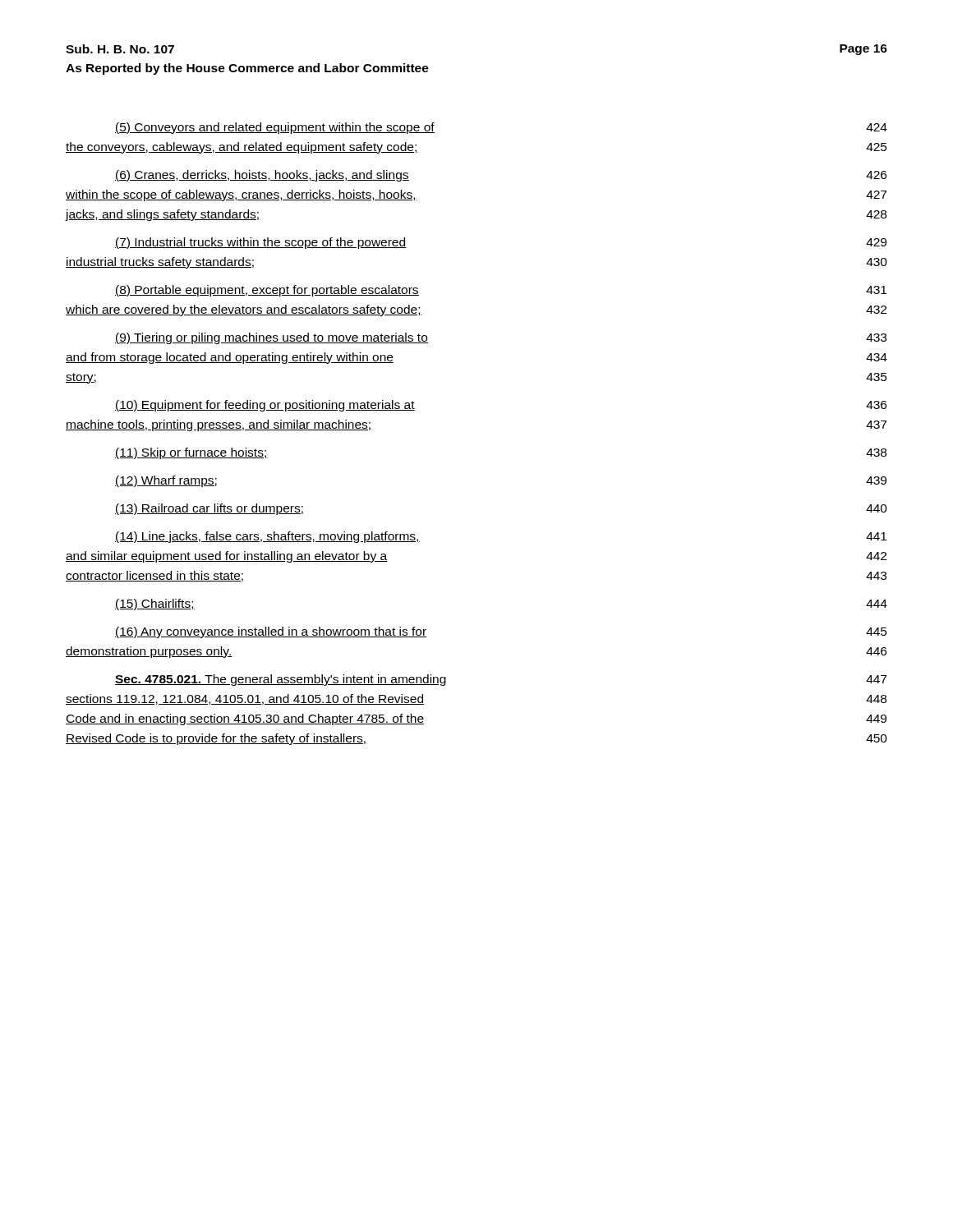This screenshot has width=953, height=1232.
Task: Select the block starting "(6) Cranes, derricks,"
Action: pos(249,175)
